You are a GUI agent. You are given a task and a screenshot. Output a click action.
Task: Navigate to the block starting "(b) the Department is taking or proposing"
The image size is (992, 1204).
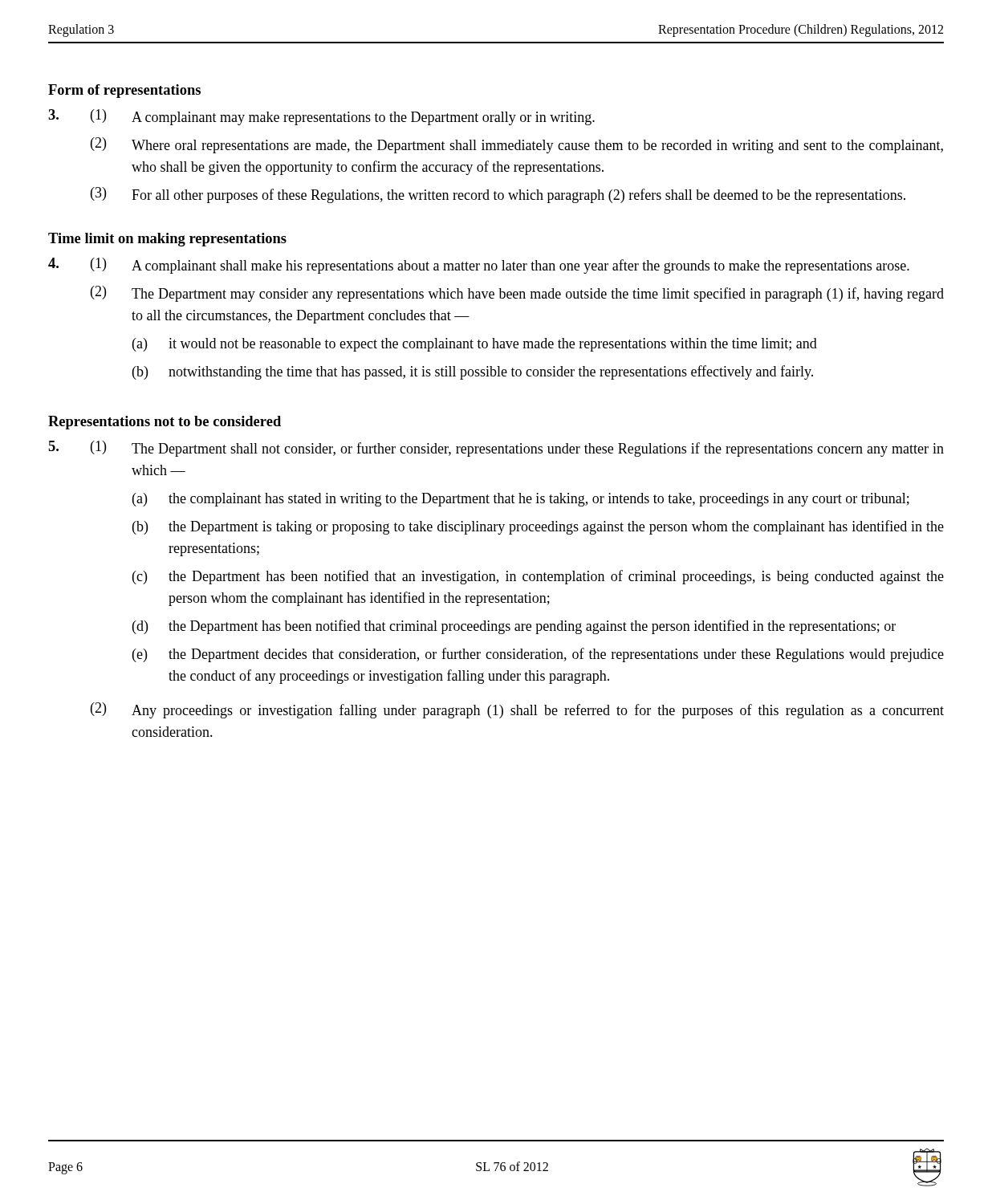[538, 538]
